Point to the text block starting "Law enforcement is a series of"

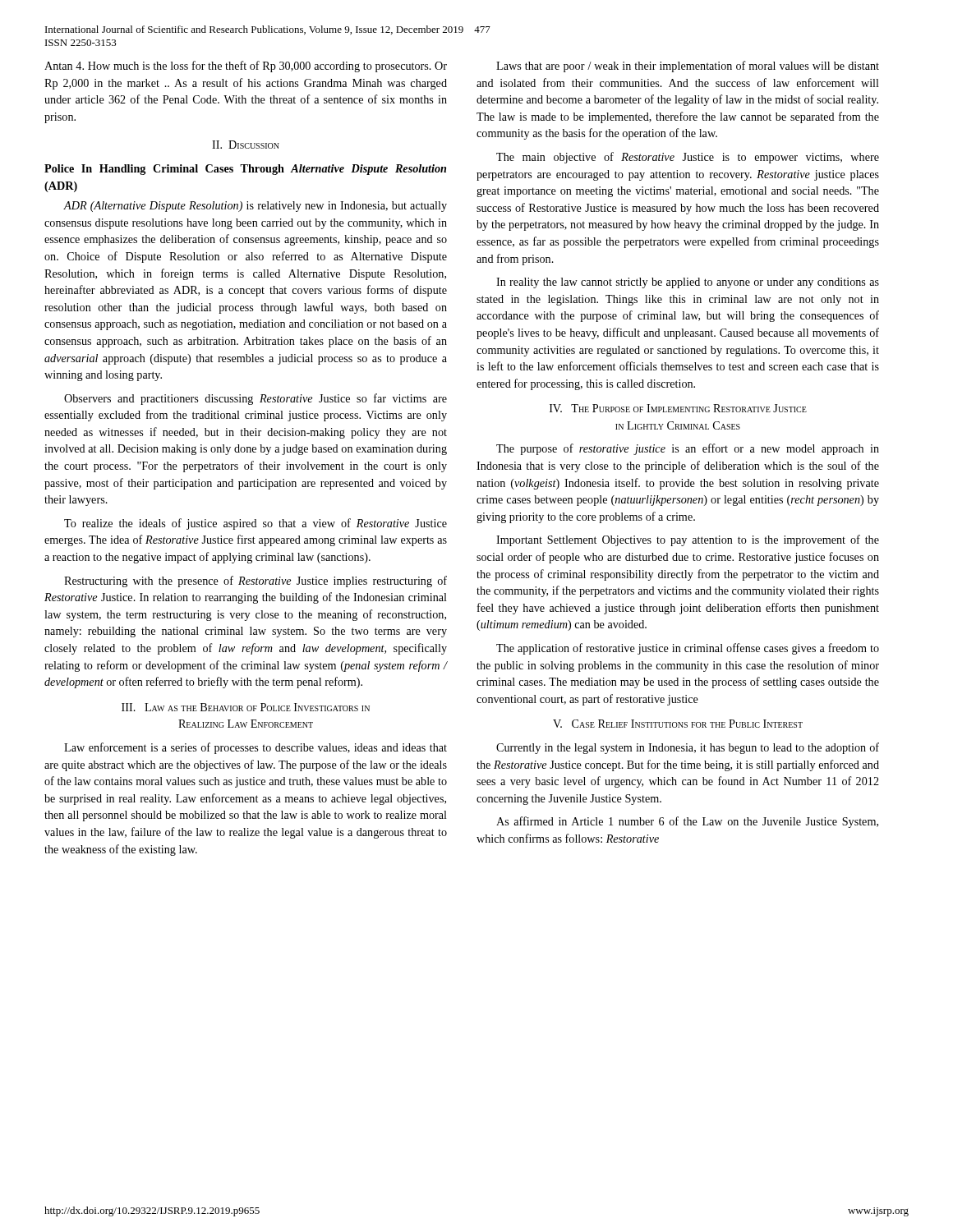[246, 798]
